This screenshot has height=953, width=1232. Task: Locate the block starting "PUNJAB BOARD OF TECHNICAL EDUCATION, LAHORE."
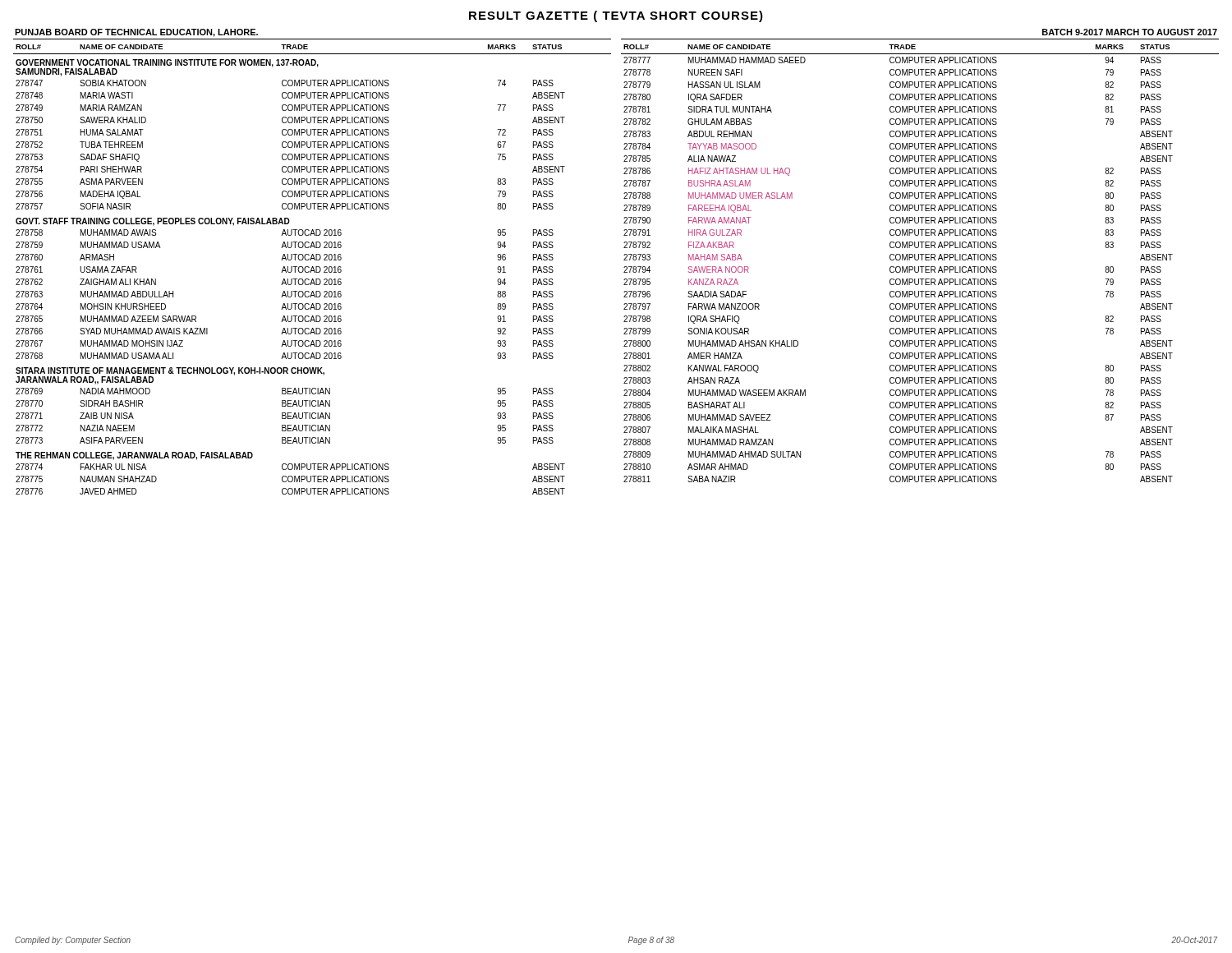click(x=137, y=32)
